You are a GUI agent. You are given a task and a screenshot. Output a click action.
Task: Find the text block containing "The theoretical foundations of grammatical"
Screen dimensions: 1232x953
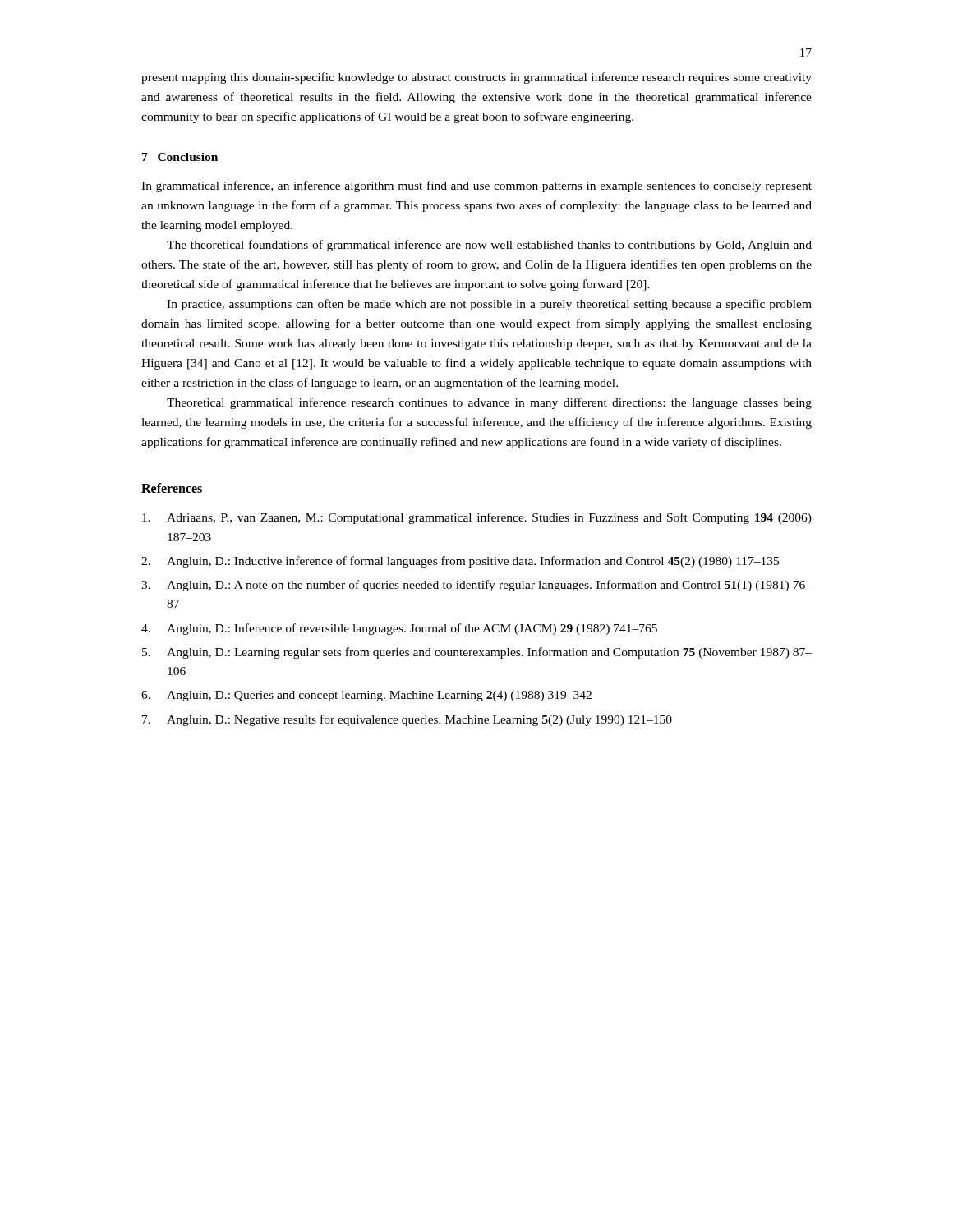(x=476, y=265)
